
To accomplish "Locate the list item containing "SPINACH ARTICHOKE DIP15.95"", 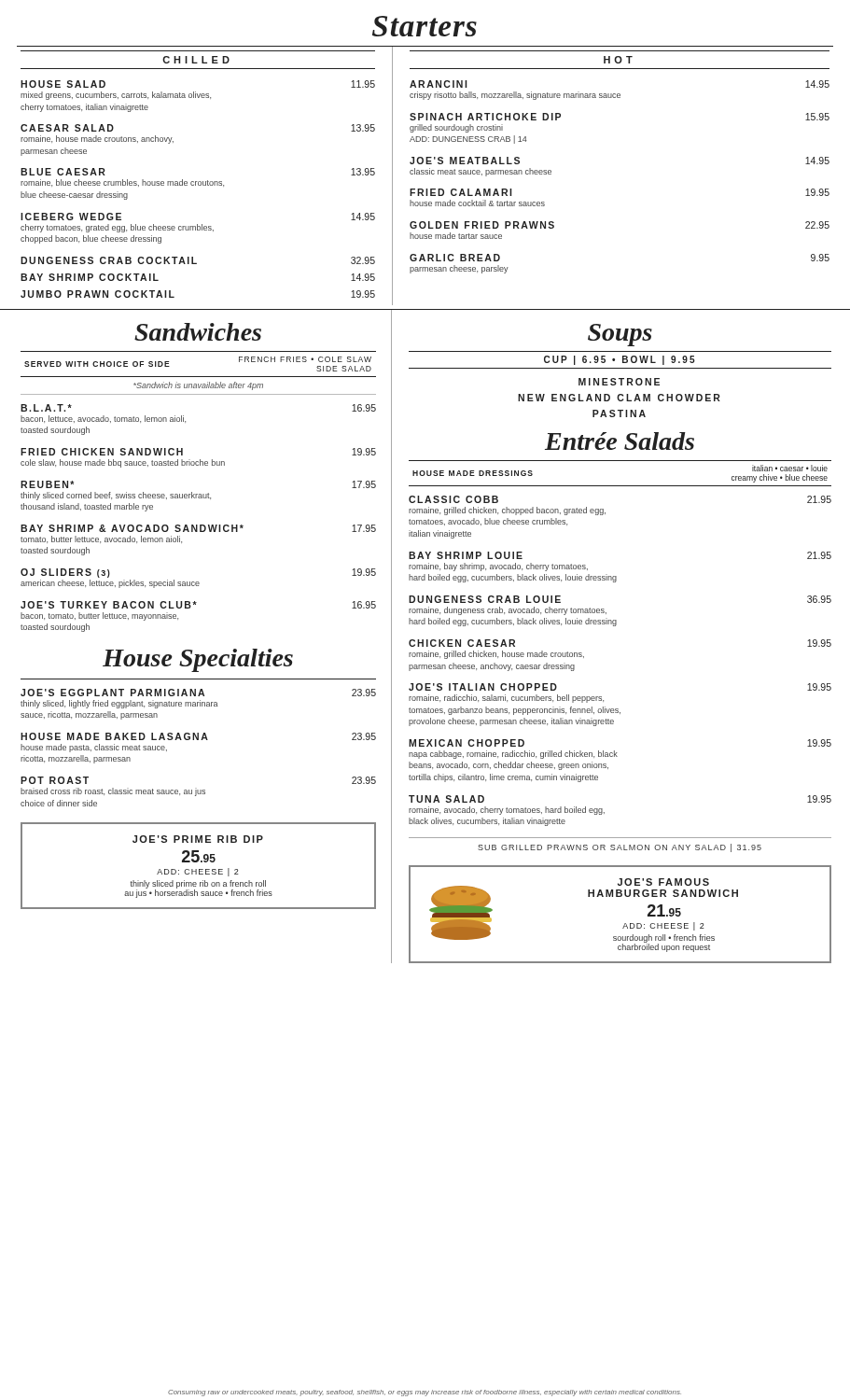I will coord(488,116).
